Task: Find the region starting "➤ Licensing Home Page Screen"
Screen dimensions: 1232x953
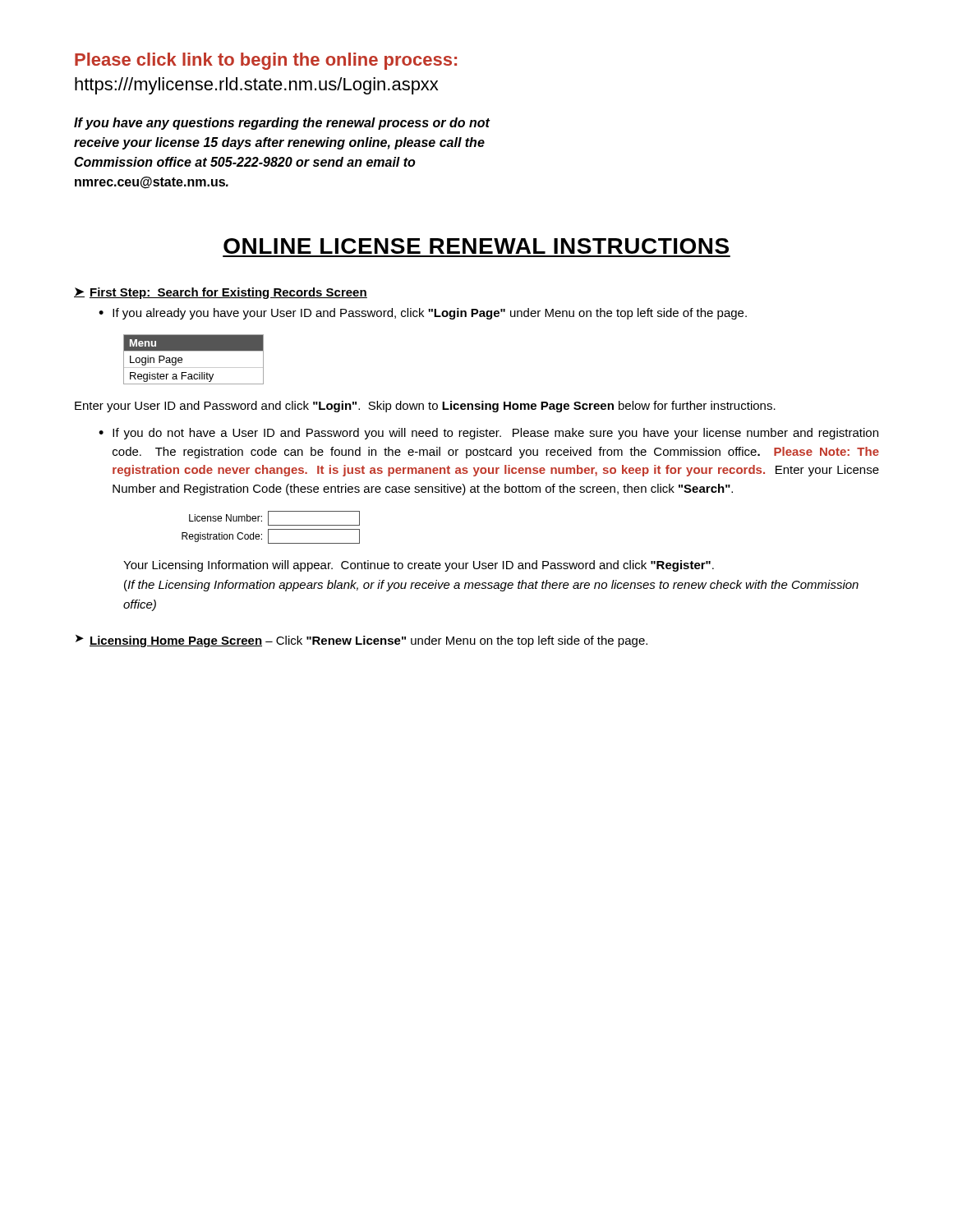Action: 361,641
